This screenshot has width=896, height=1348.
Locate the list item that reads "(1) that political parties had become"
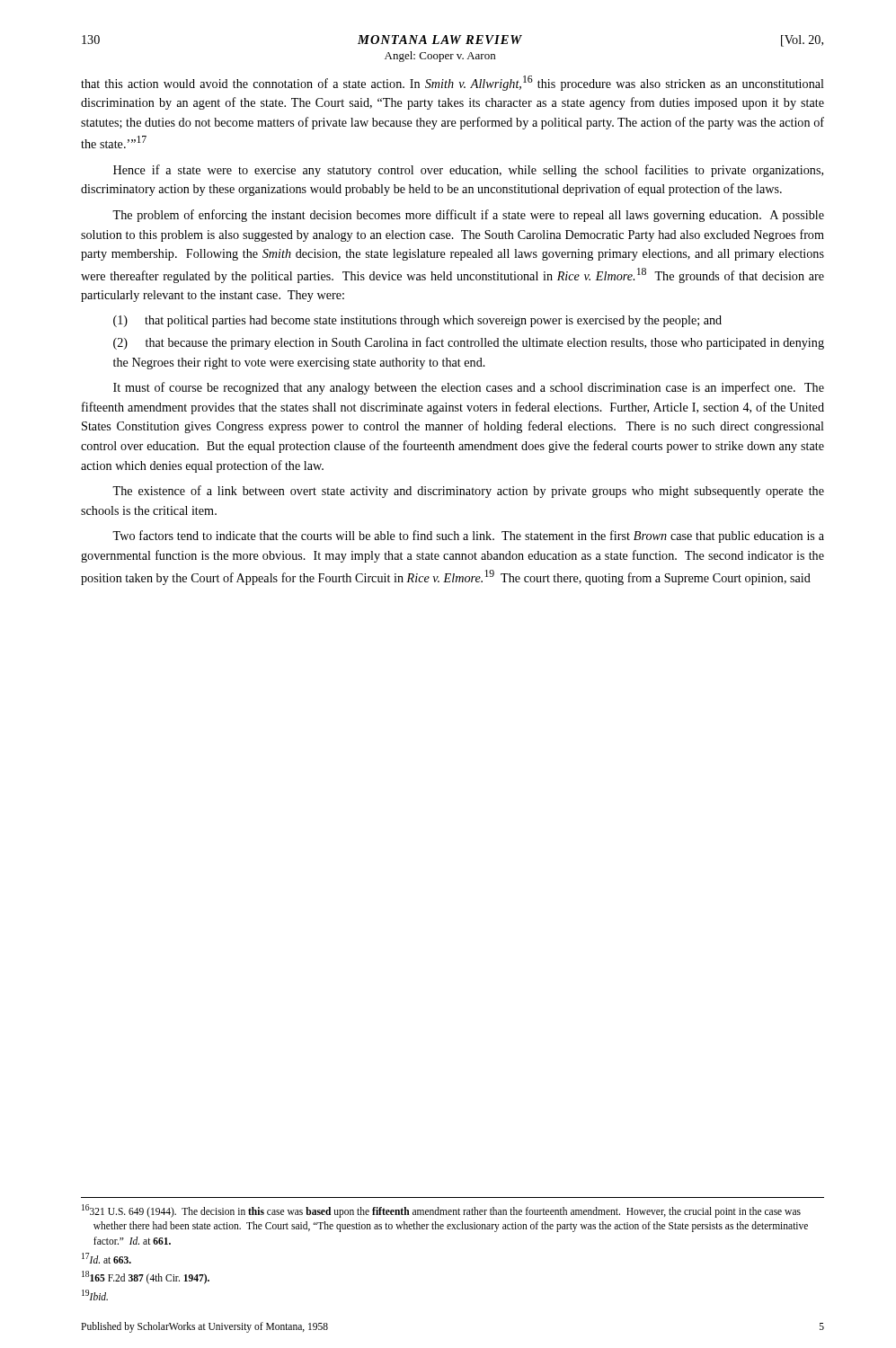[x=417, y=320]
